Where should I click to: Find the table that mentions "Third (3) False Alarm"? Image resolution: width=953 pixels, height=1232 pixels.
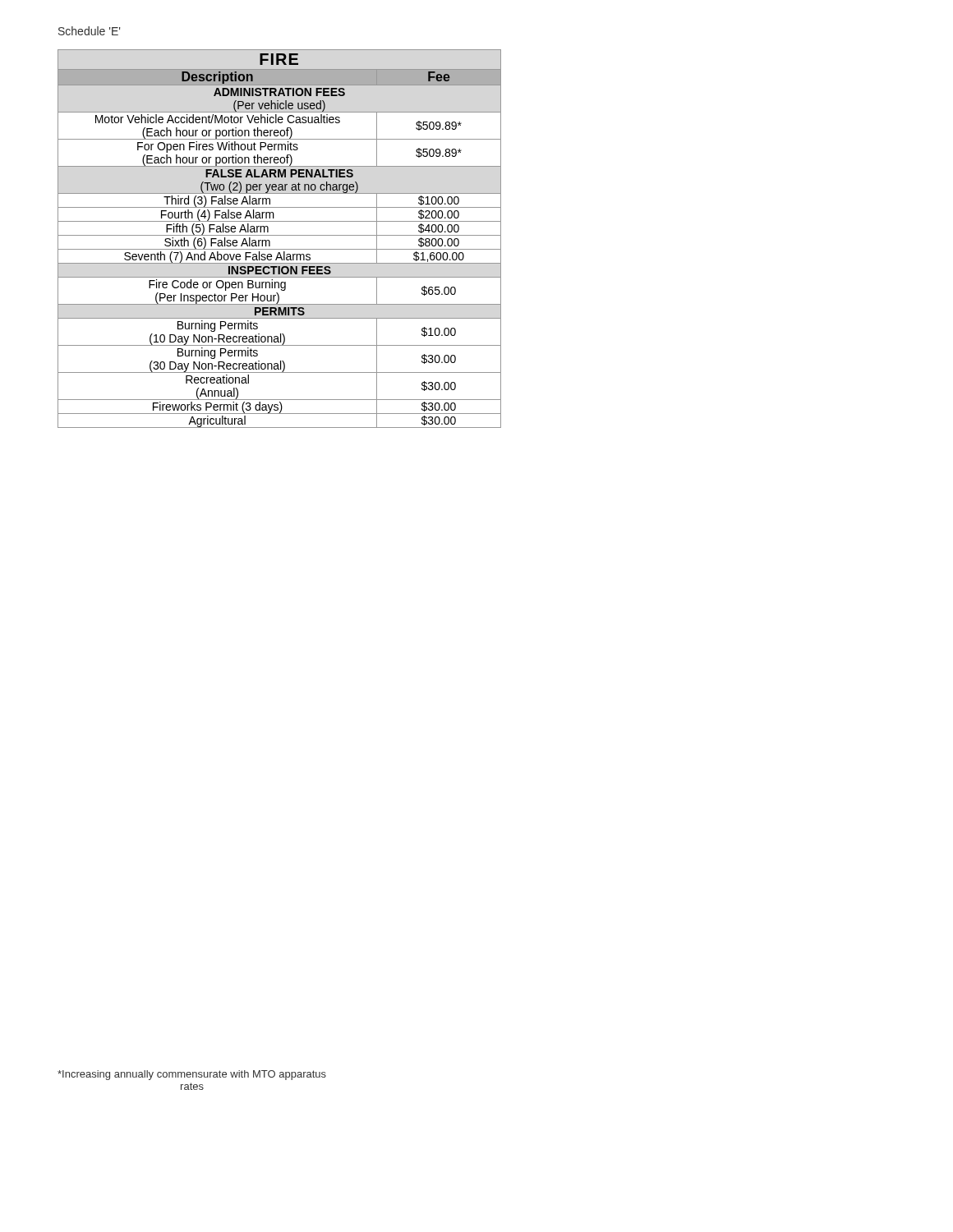(279, 239)
